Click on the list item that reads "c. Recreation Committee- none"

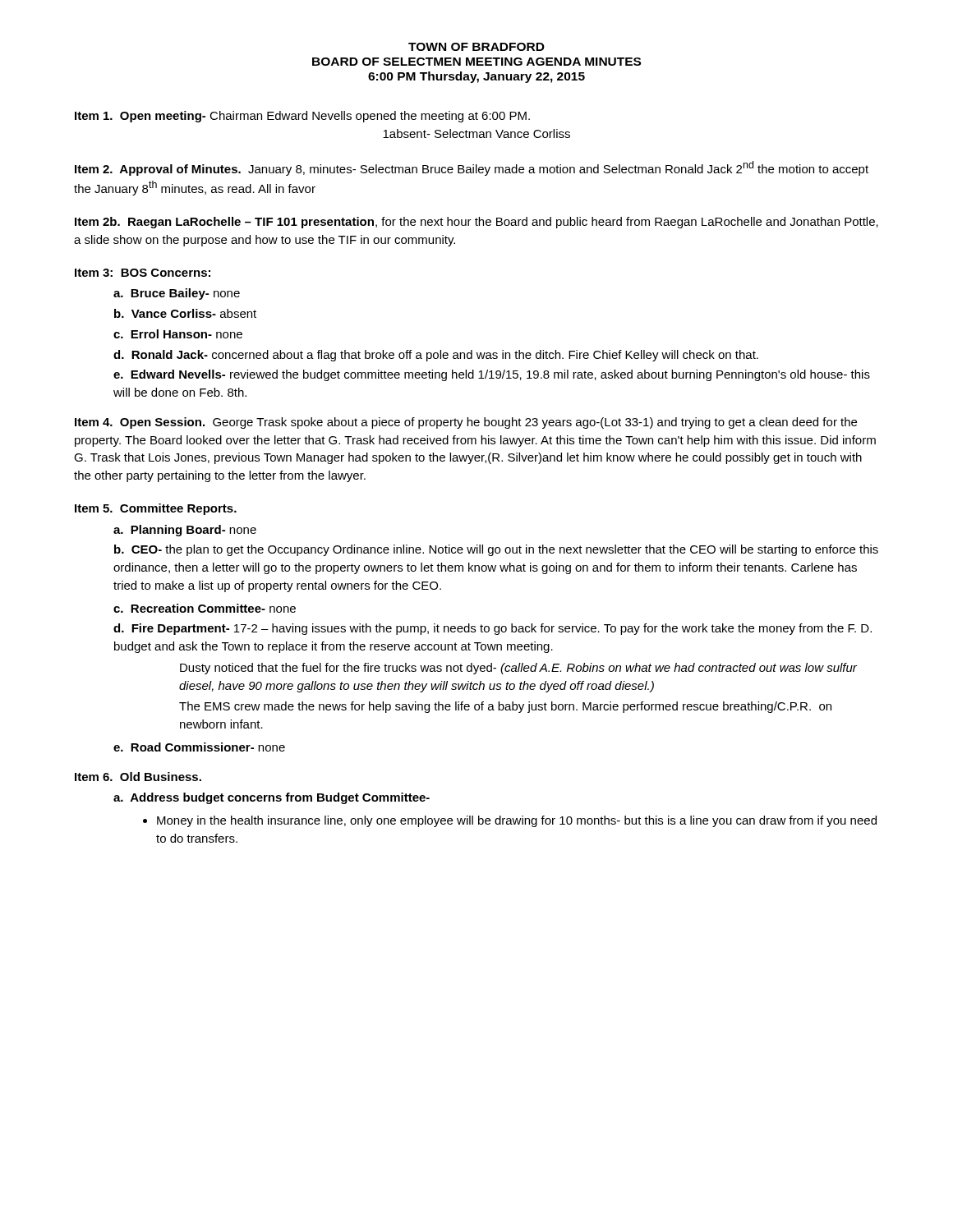click(205, 608)
